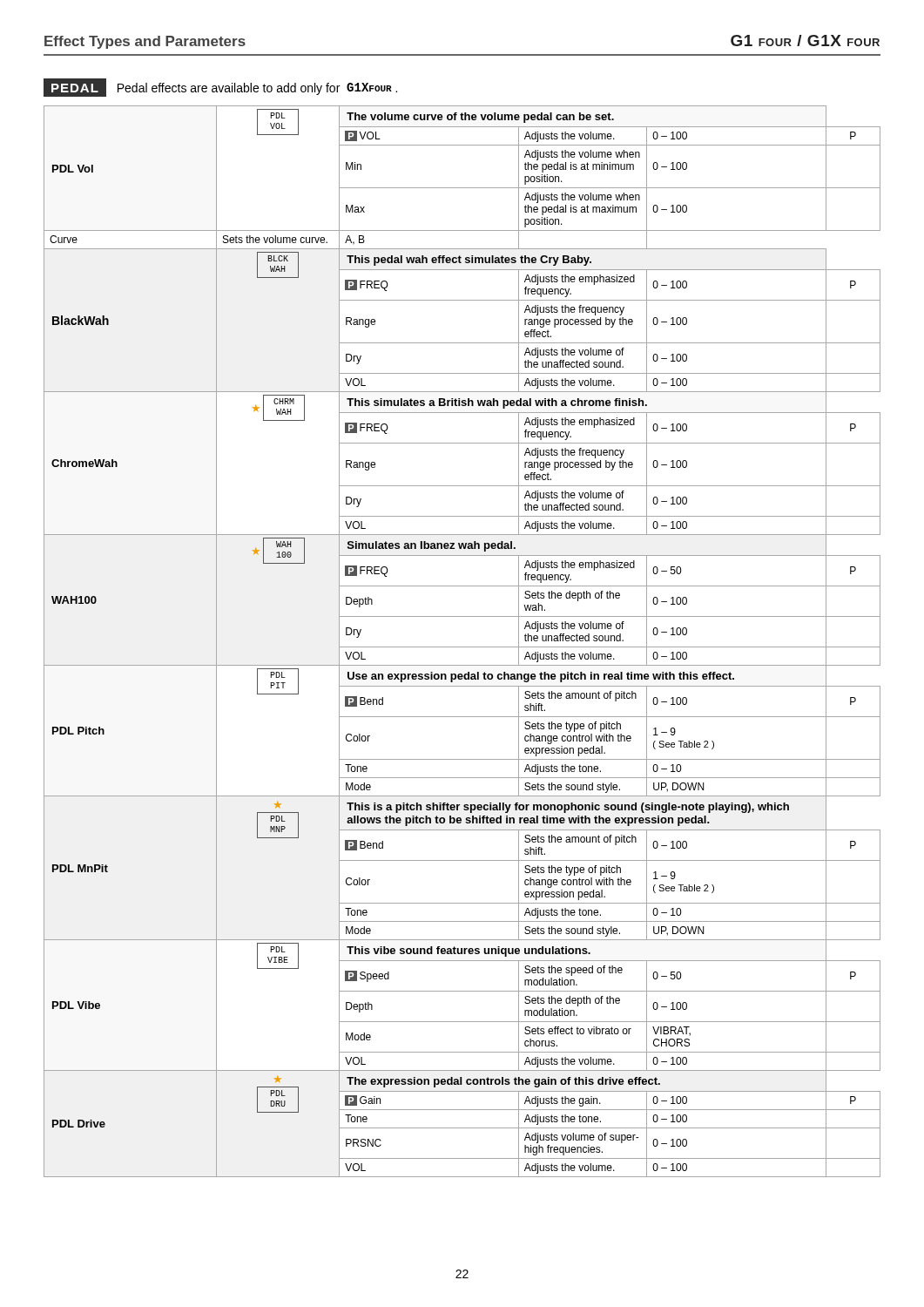Find the table that mentions "PDL Vol"

[462, 641]
